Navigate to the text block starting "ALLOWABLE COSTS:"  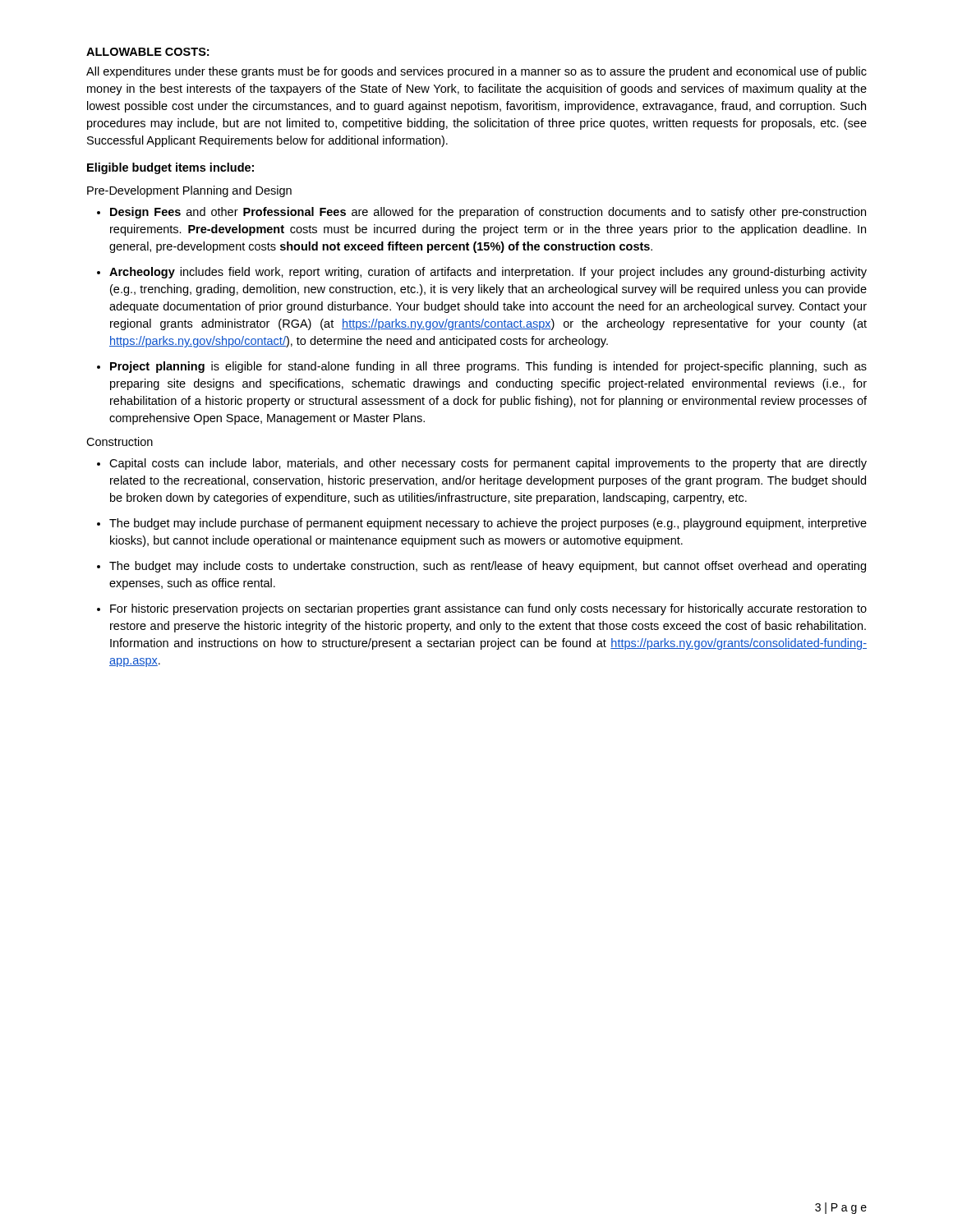click(148, 52)
